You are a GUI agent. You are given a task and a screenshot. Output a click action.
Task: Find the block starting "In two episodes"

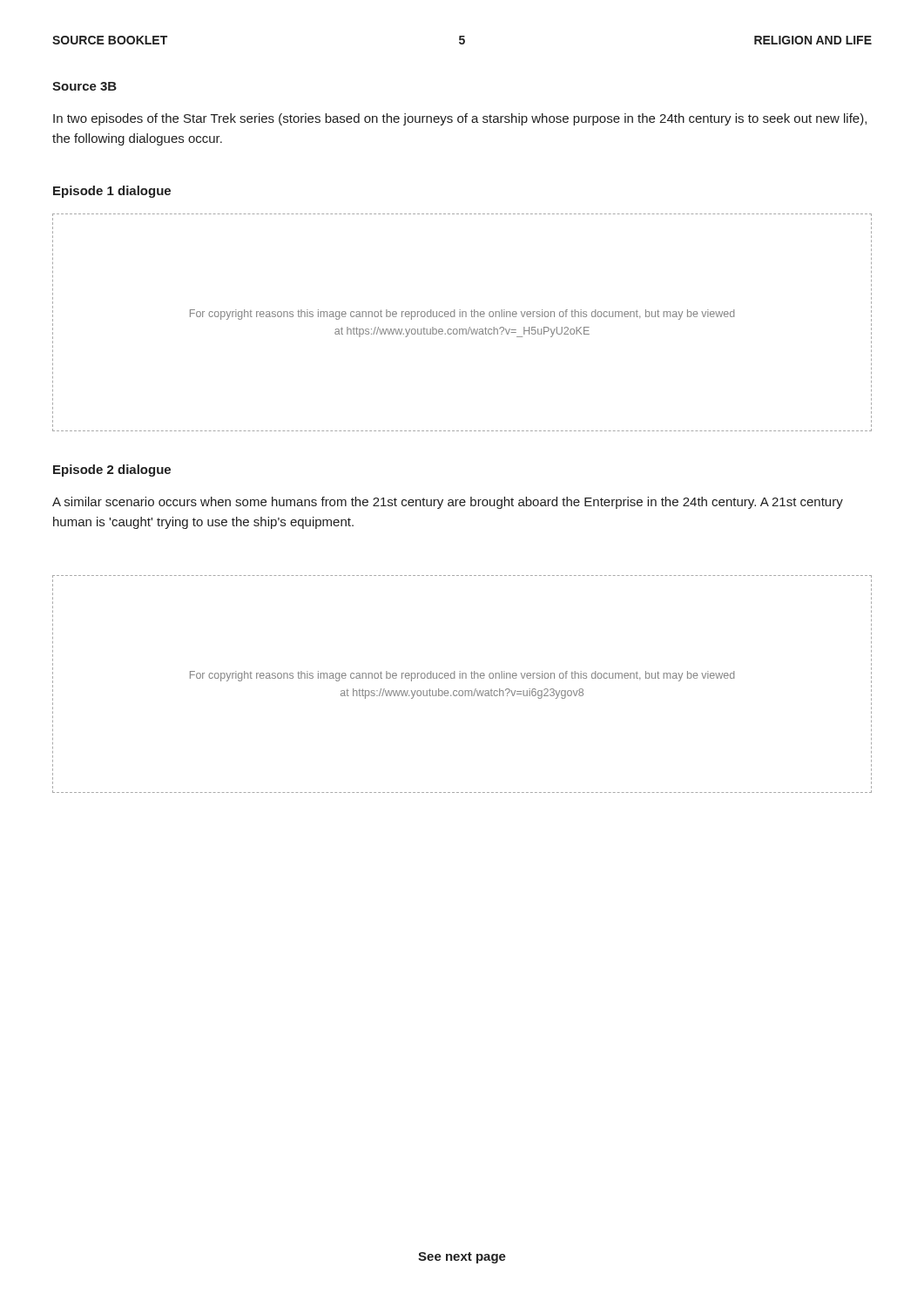[460, 128]
